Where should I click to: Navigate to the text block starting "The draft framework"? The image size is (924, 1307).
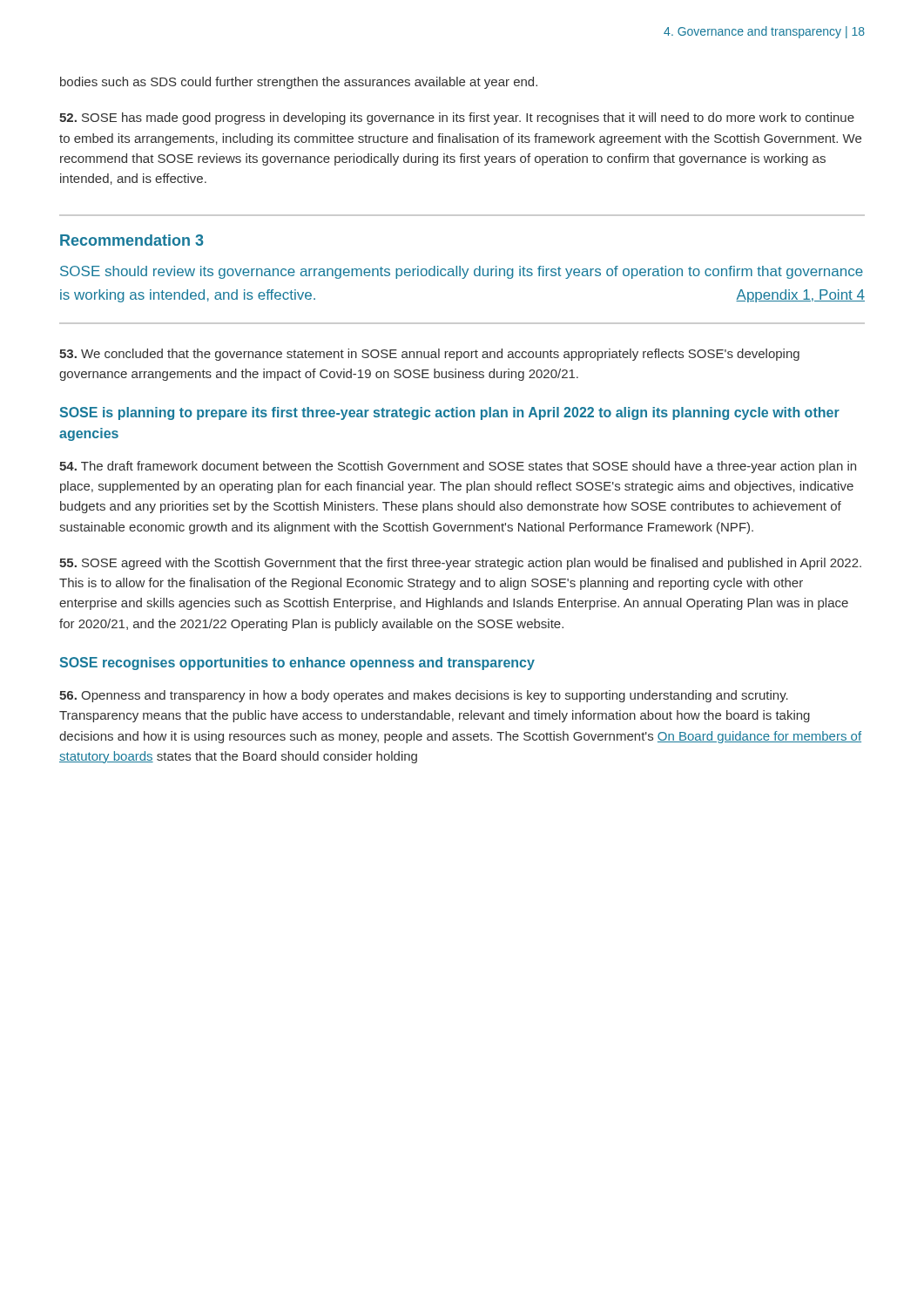tap(458, 496)
